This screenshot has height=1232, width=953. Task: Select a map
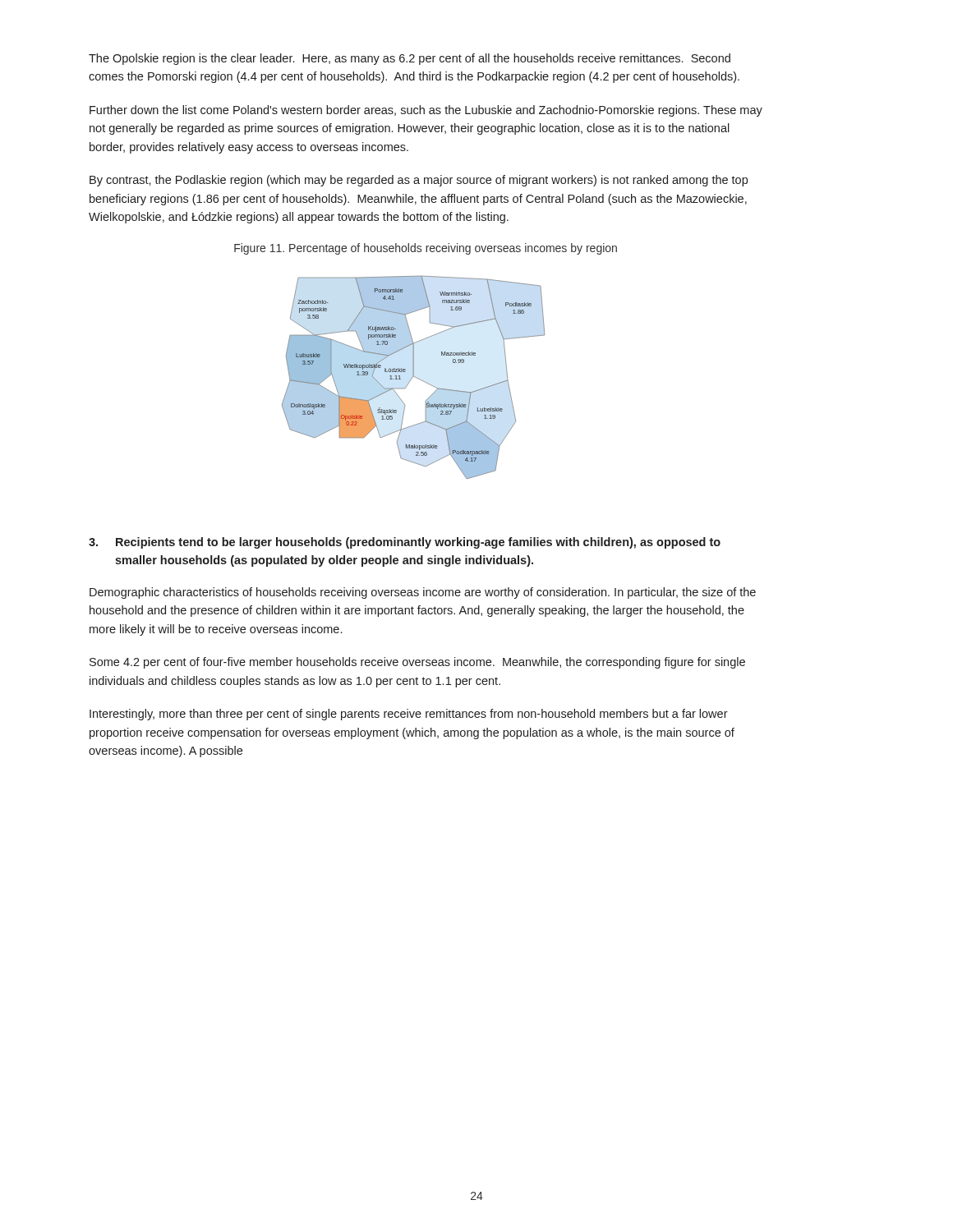426,389
